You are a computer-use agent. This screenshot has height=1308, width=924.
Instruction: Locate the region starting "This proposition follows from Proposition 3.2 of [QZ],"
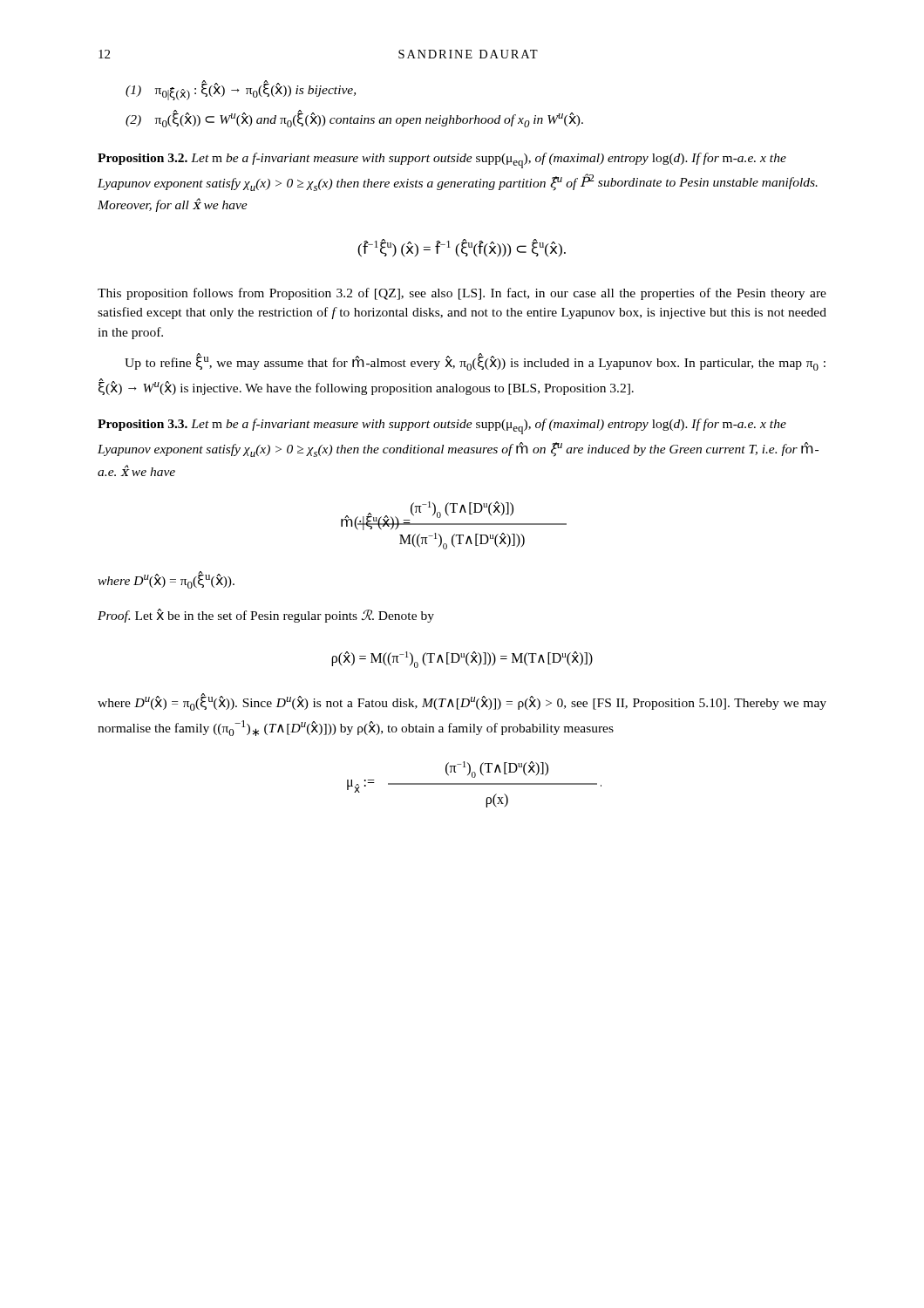click(462, 294)
